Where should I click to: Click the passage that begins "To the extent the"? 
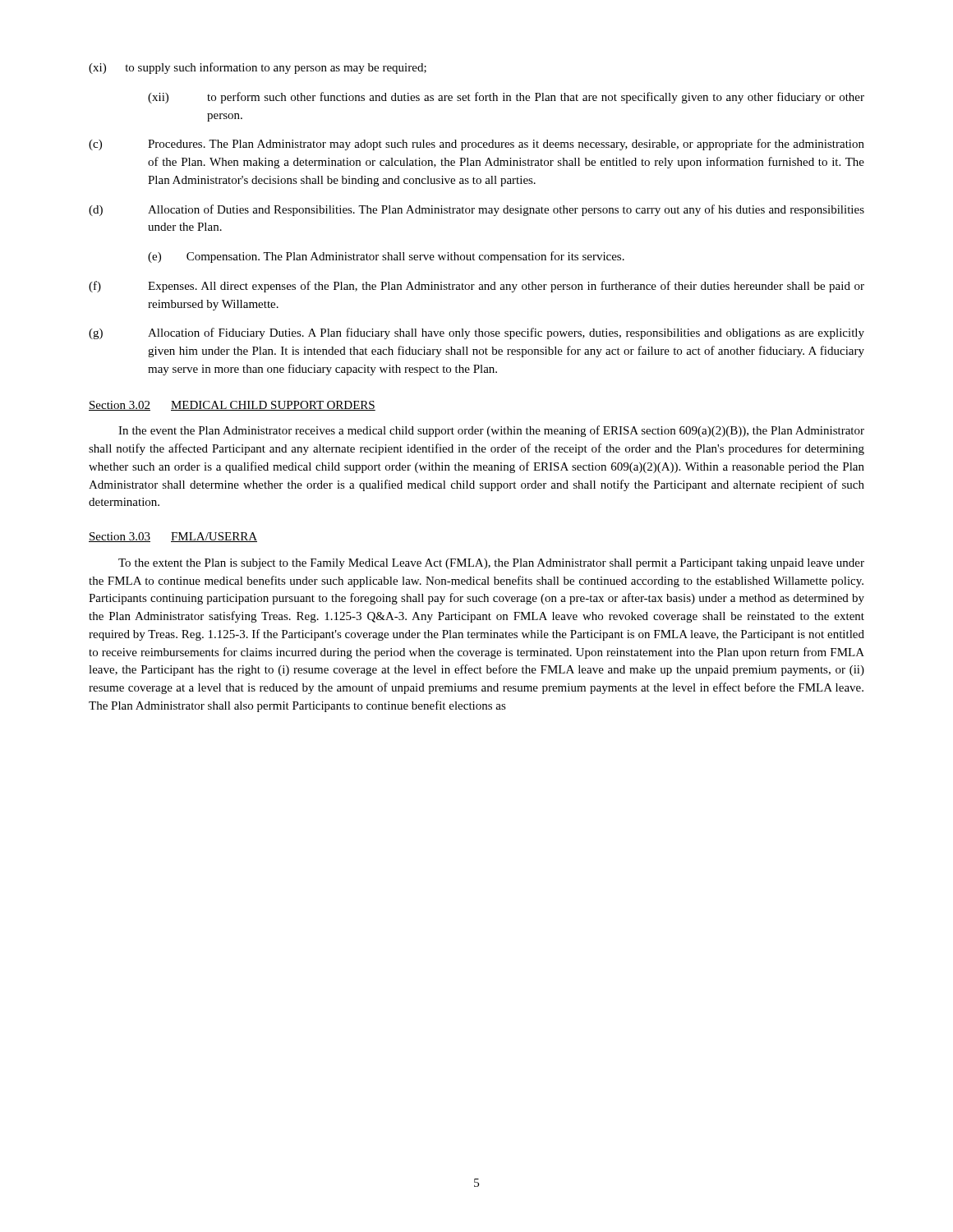pos(476,634)
